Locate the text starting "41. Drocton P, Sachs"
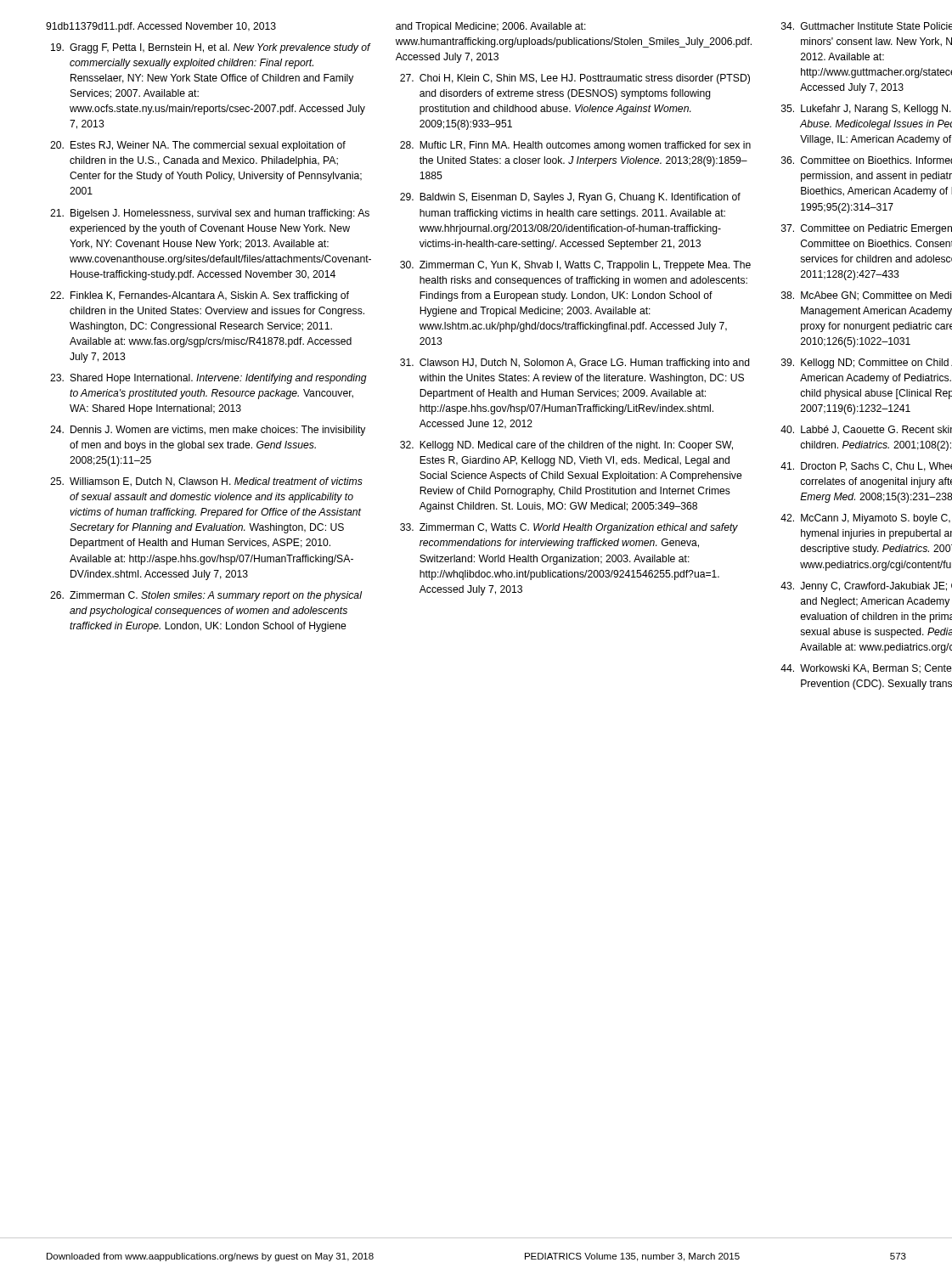 coord(864,482)
